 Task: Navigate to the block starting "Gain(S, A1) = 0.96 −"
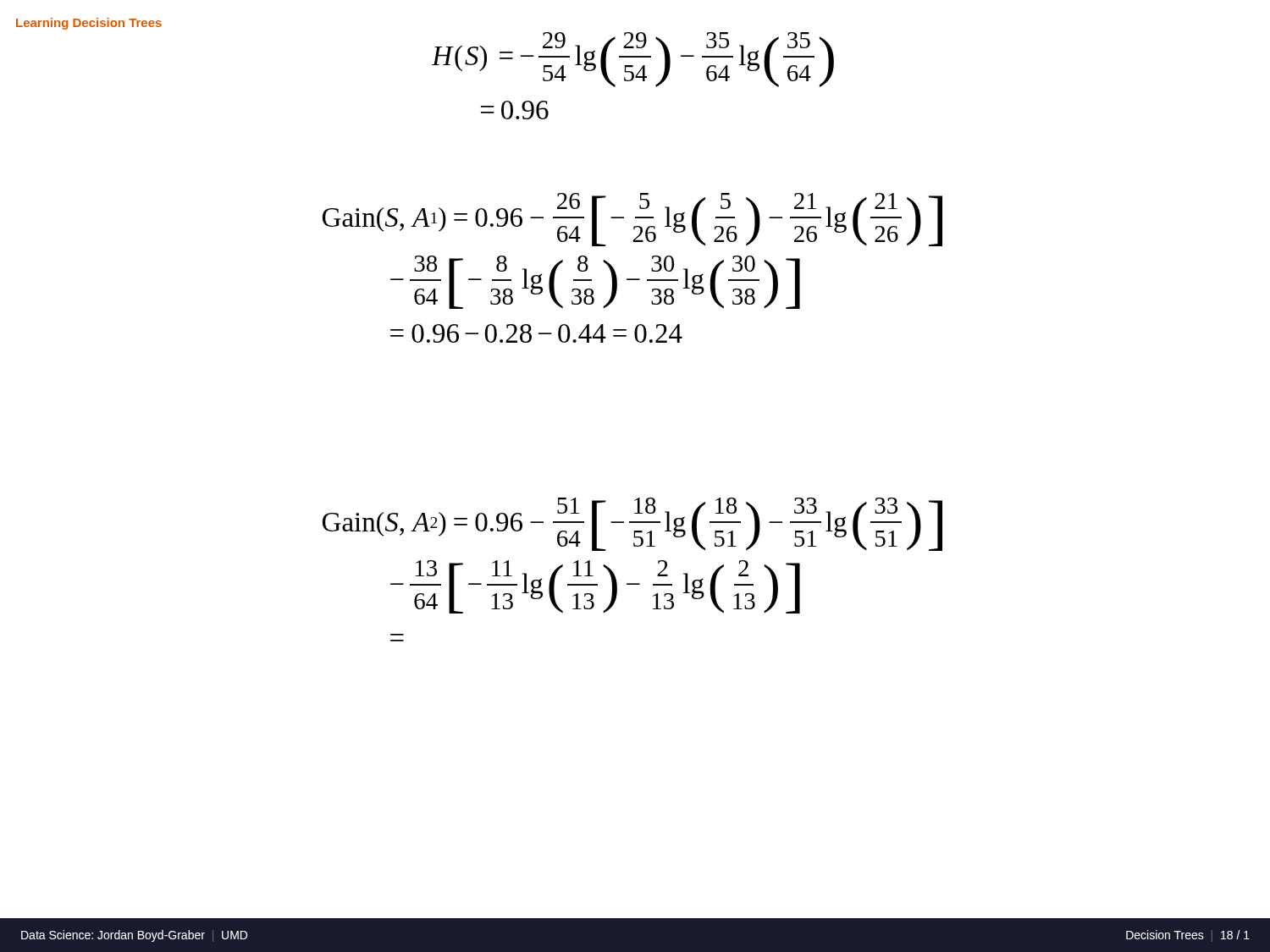pos(635,272)
